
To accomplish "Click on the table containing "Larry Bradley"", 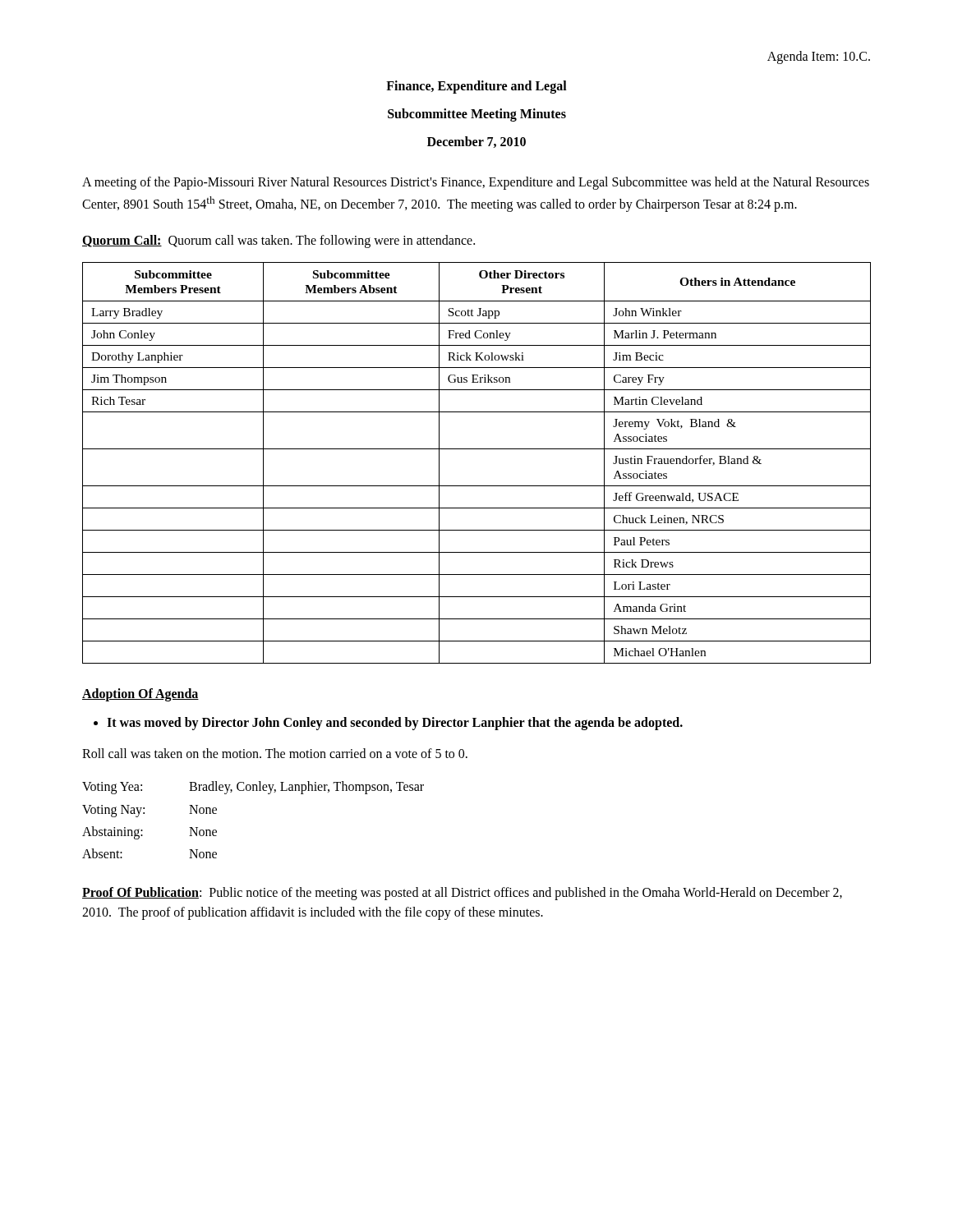I will click(x=476, y=463).
